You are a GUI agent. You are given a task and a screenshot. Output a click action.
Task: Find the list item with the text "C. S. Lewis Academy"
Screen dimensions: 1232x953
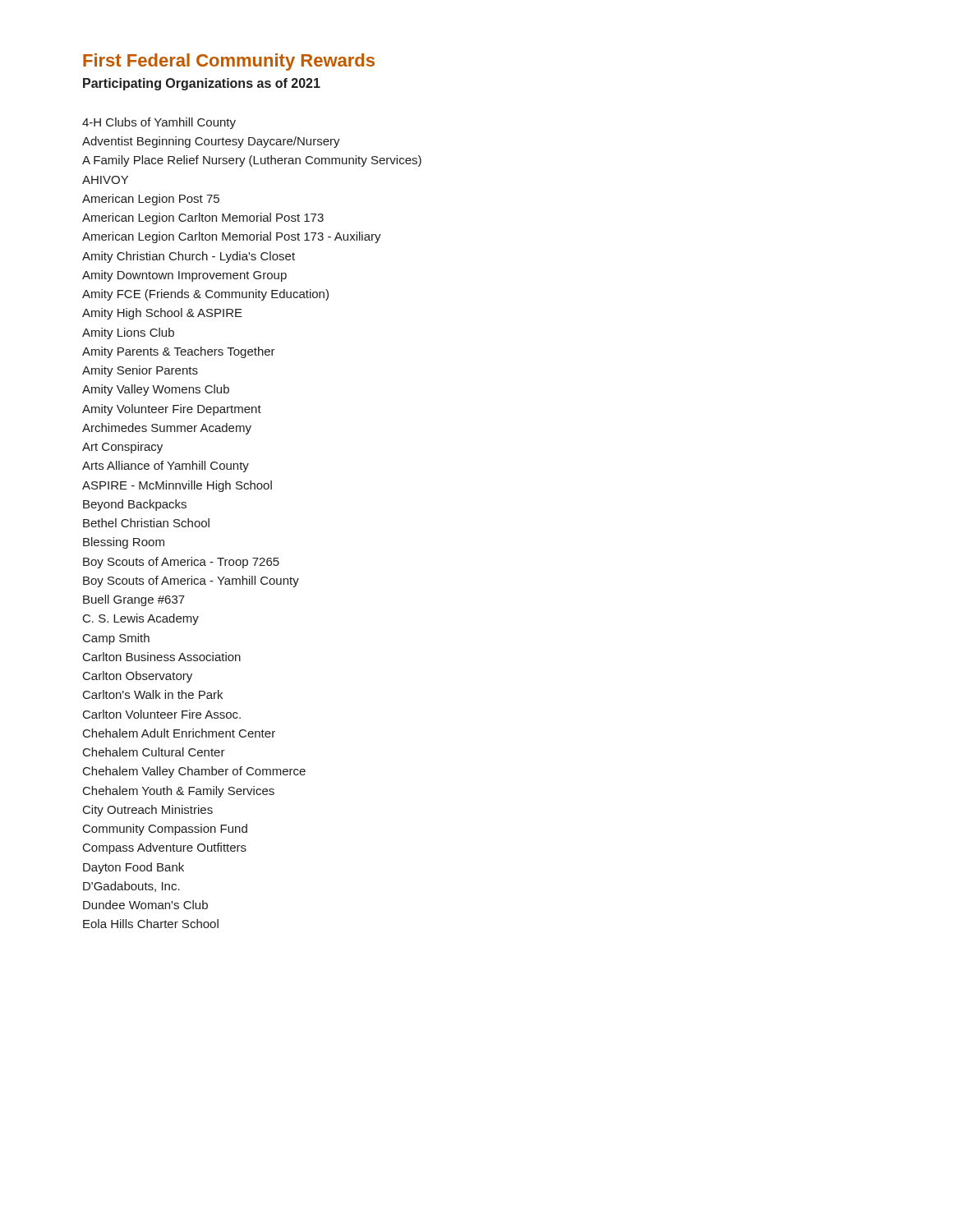point(140,618)
